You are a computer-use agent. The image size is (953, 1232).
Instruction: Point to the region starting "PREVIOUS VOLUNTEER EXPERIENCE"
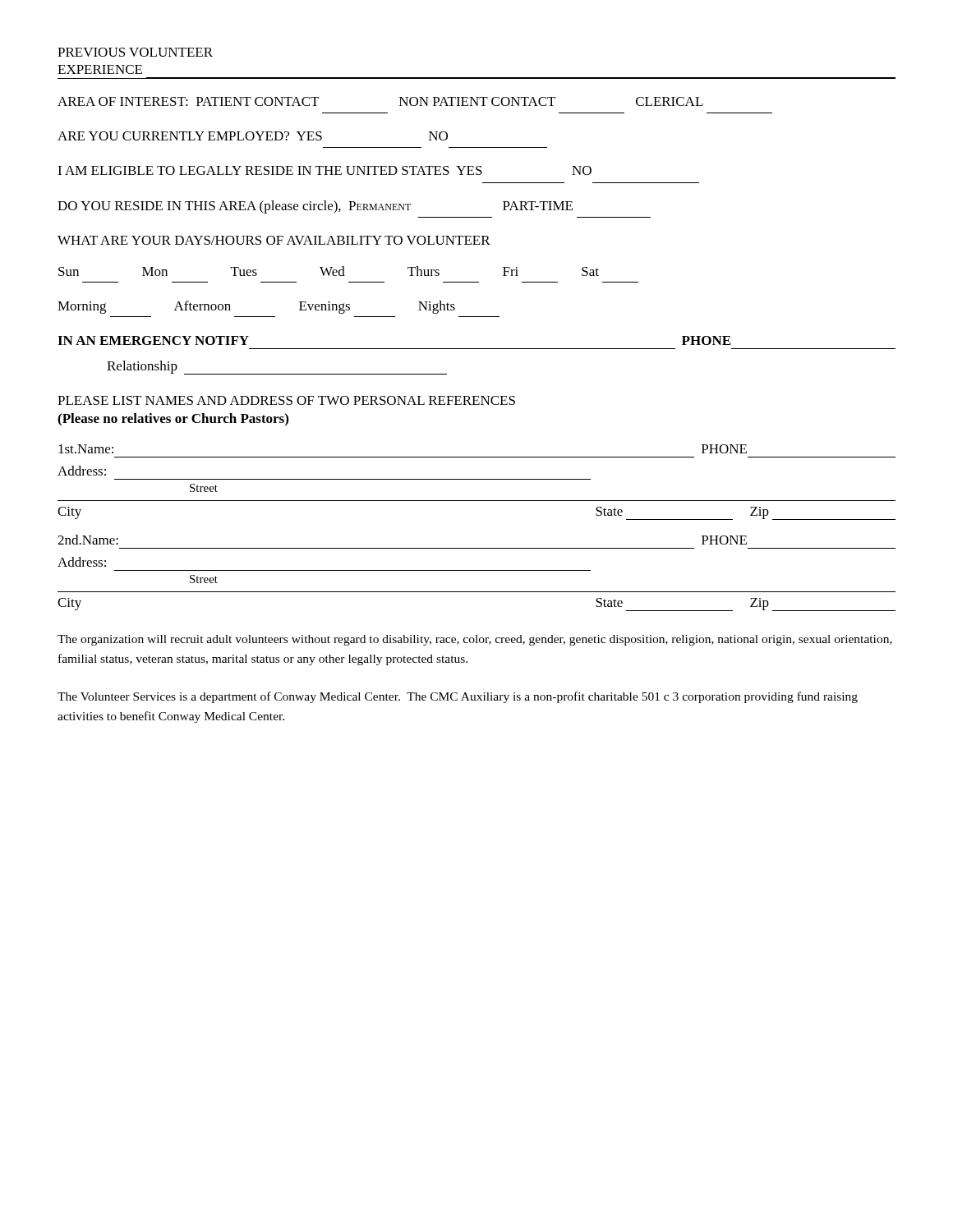135,52
